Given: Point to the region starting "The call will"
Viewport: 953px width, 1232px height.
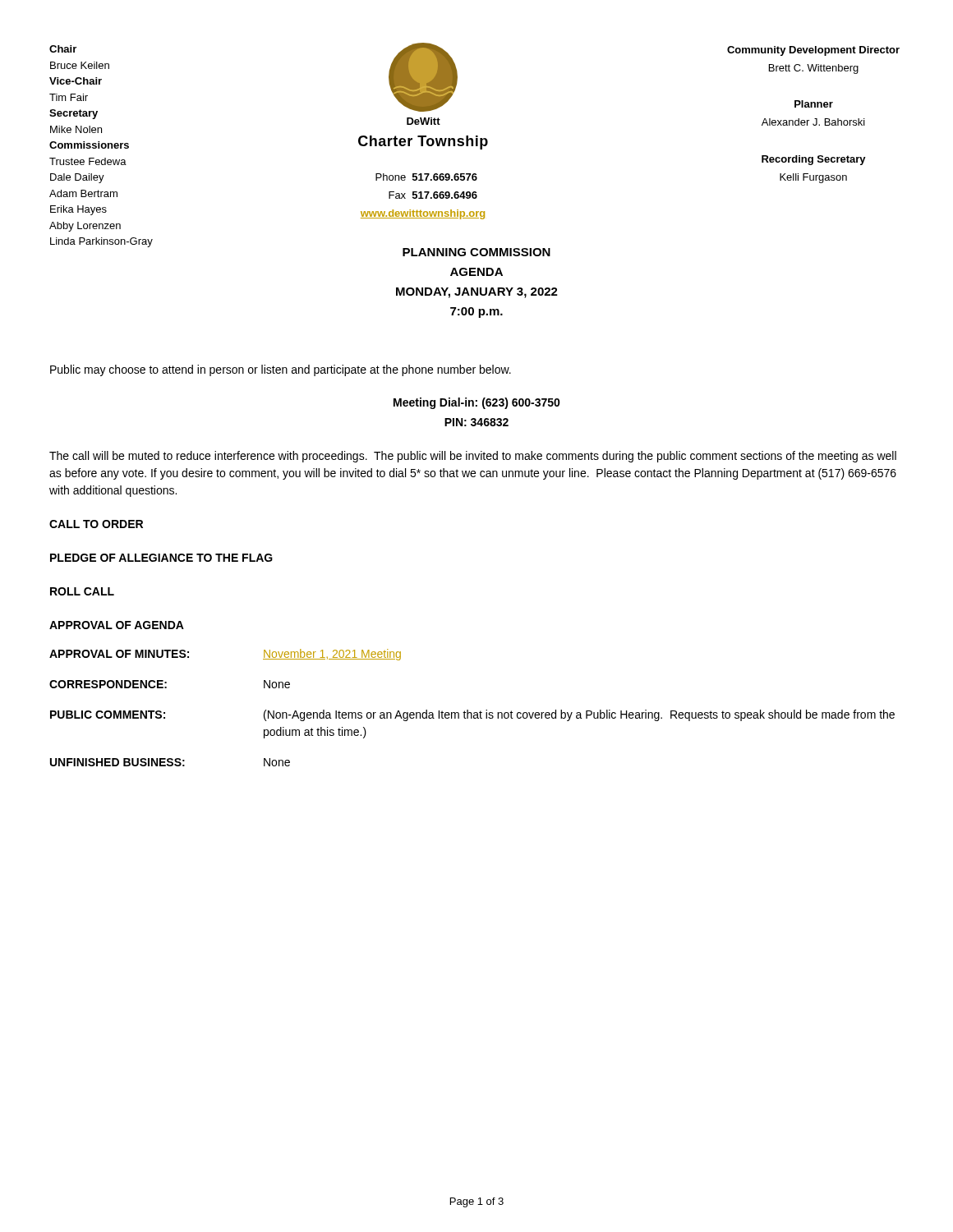Looking at the screenshot, I should pyautogui.click(x=473, y=473).
